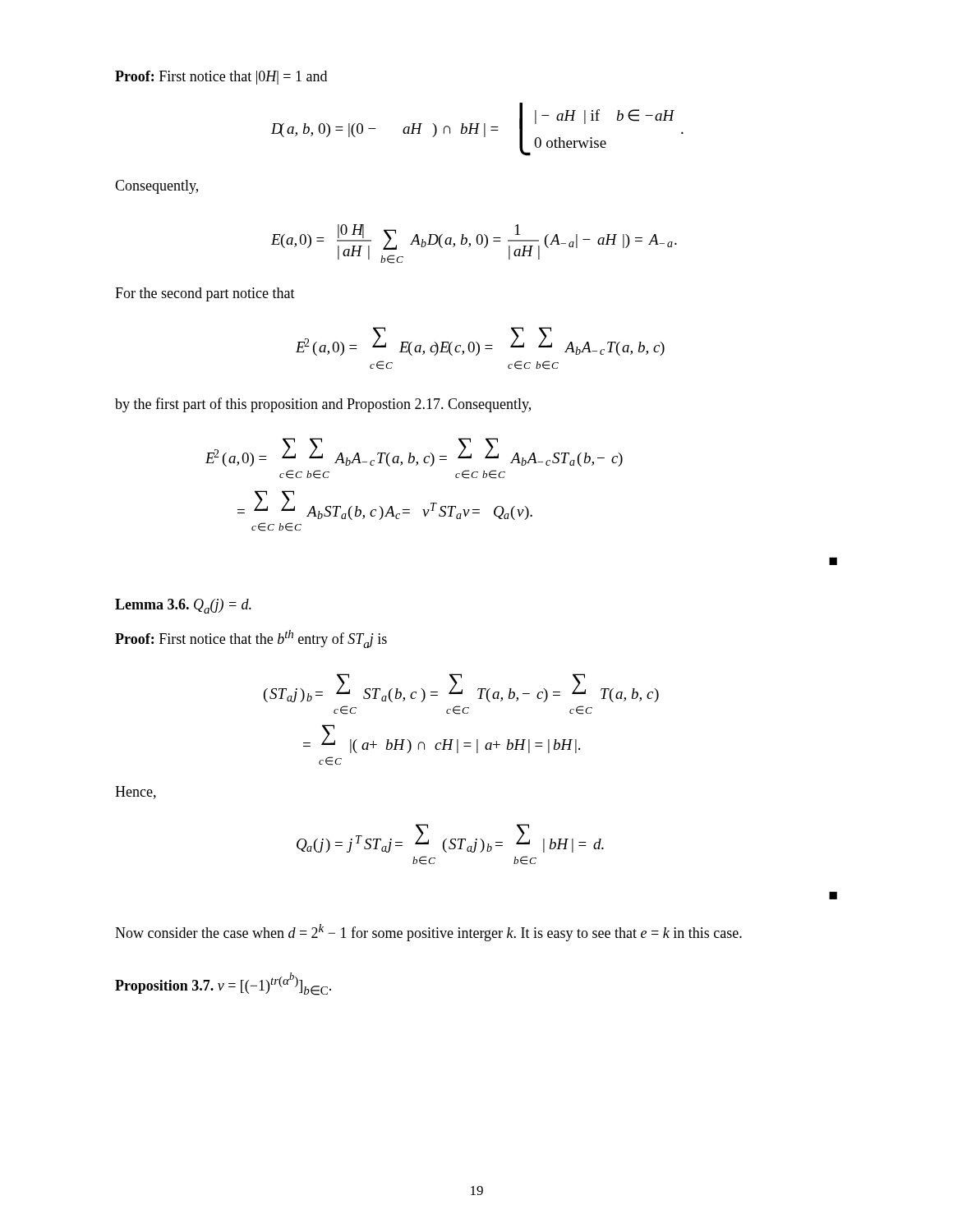953x1232 pixels.
Task: Locate the passage starting "by the first part of this proposition and"
Action: coord(323,404)
